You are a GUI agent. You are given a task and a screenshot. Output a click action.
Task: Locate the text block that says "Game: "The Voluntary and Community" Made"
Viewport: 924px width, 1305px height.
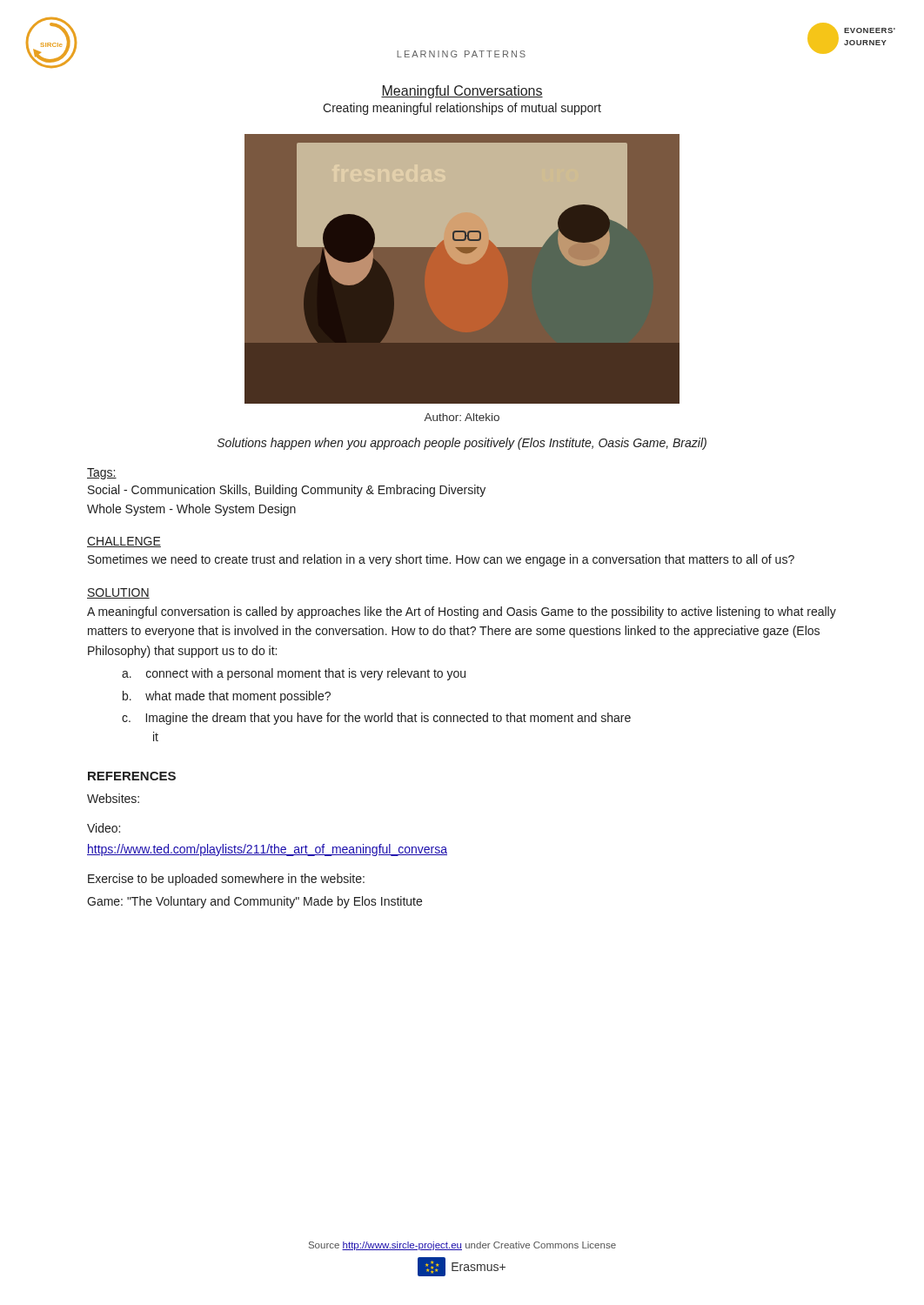255,901
